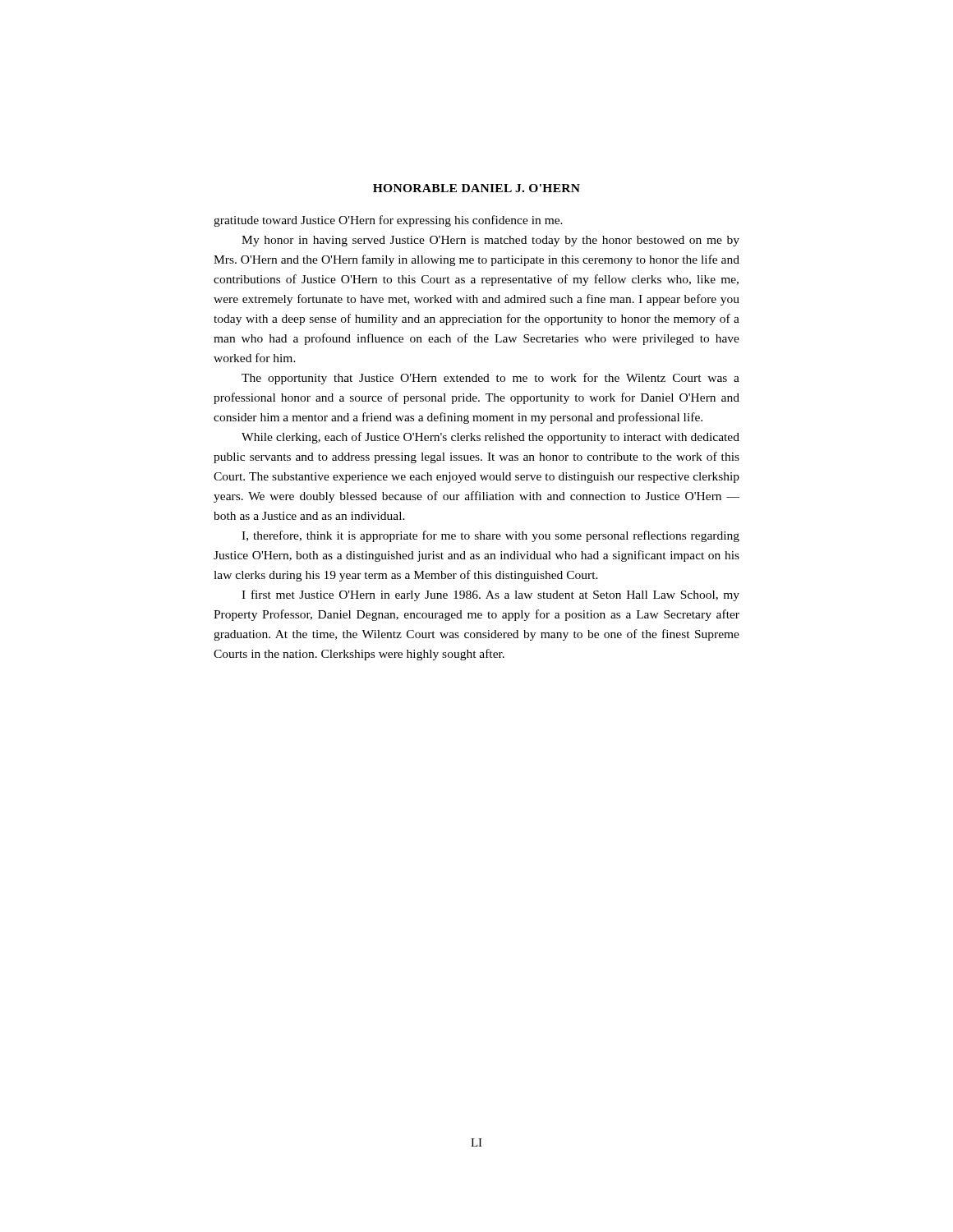Point to the block beginning "gratitude toward Justice"
This screenshot has width=953, height=1232.
476,220
